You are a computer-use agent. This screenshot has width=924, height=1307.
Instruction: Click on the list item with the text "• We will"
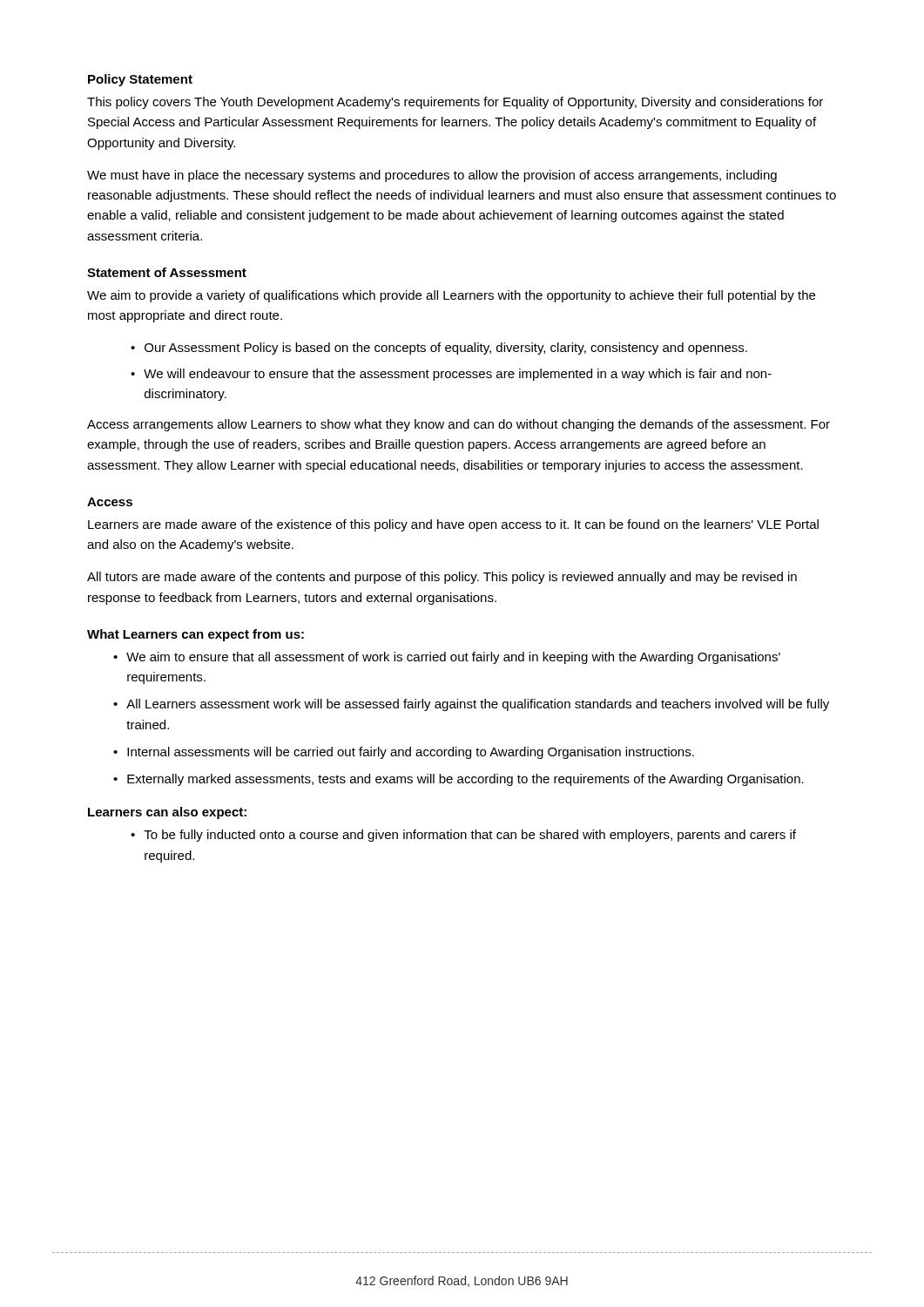click(x=484, y=383)
